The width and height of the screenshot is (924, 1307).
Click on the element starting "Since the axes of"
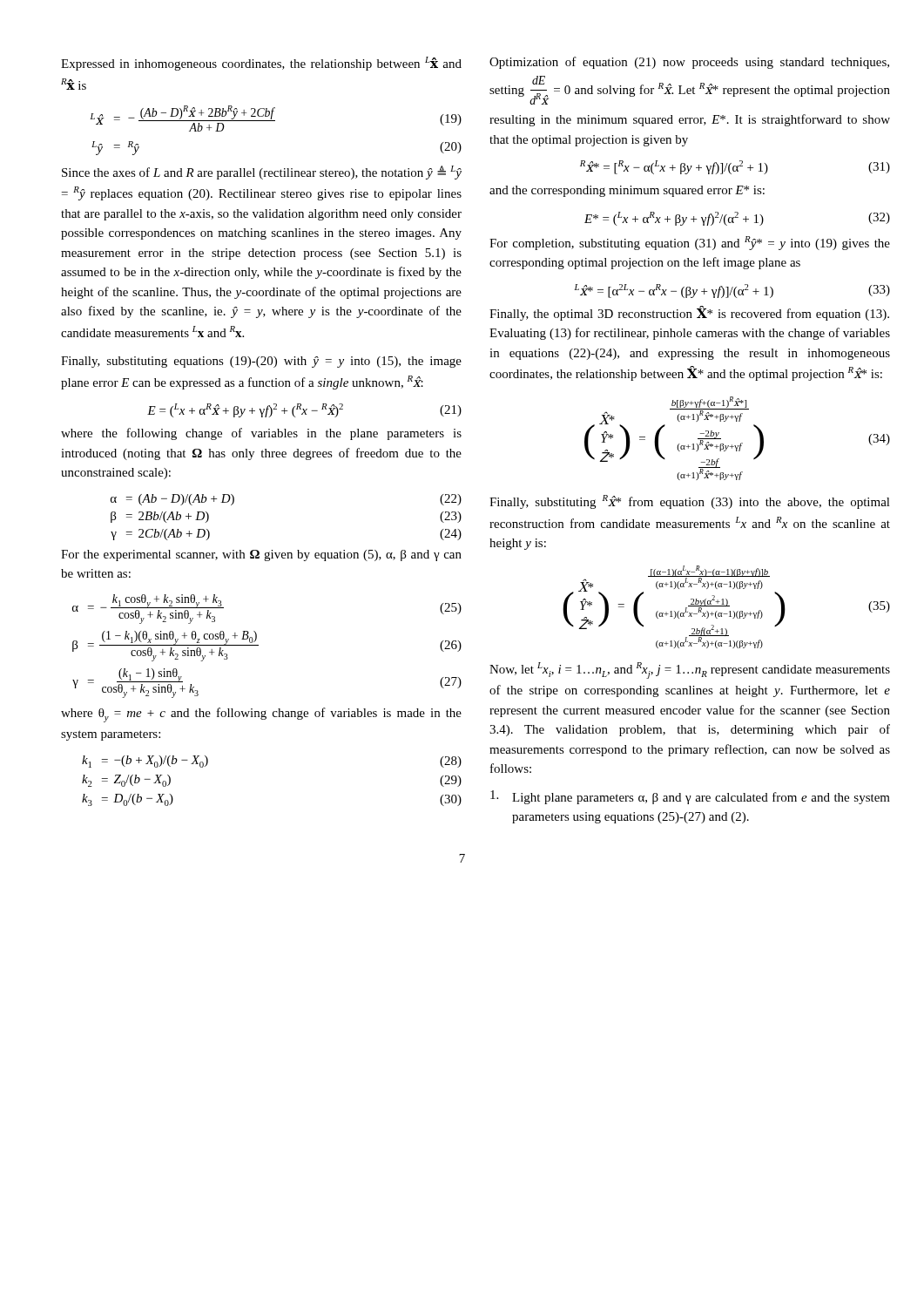pos(261,277)
